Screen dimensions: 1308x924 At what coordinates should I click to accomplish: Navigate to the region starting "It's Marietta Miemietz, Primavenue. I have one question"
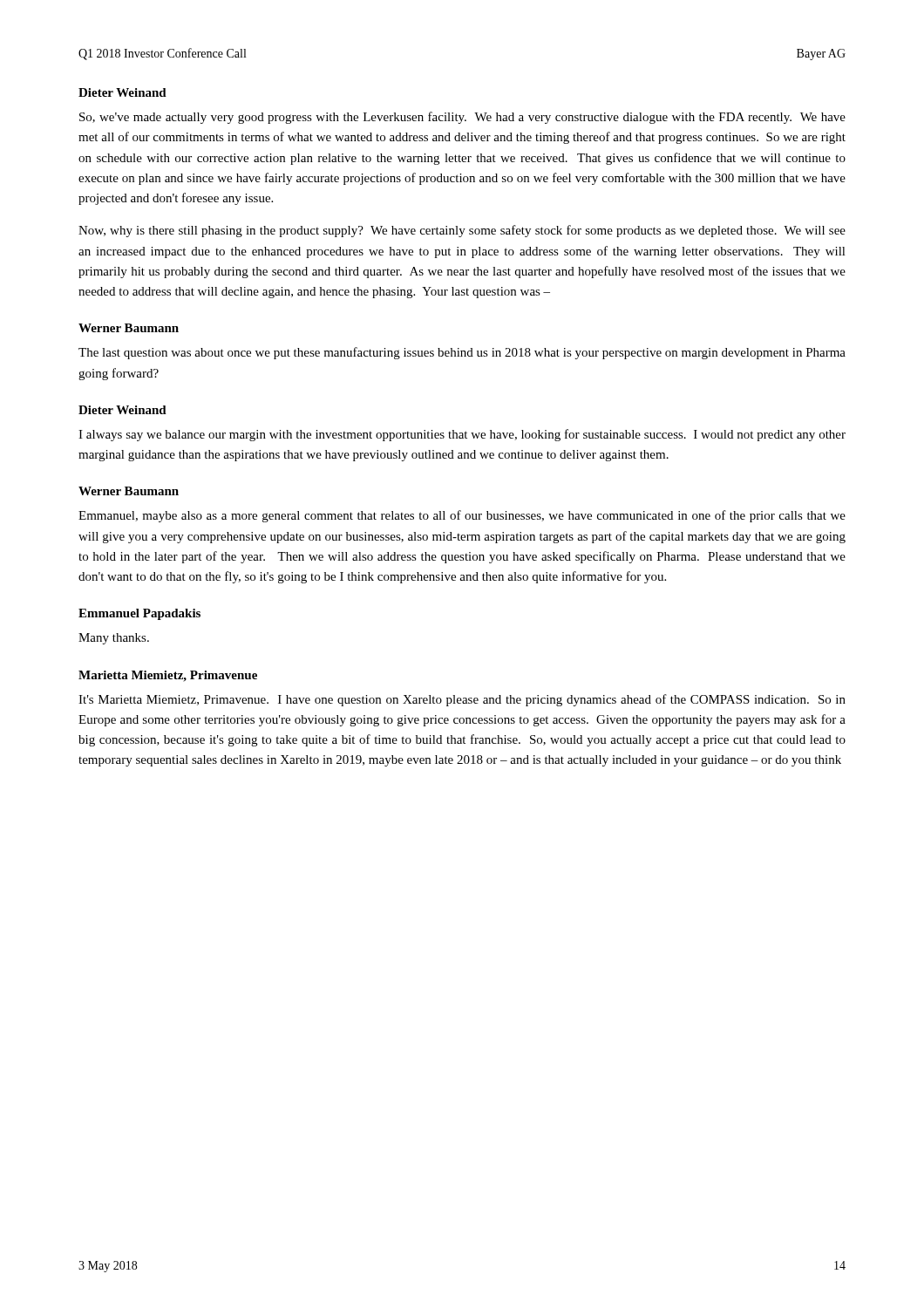coord(462,729)
